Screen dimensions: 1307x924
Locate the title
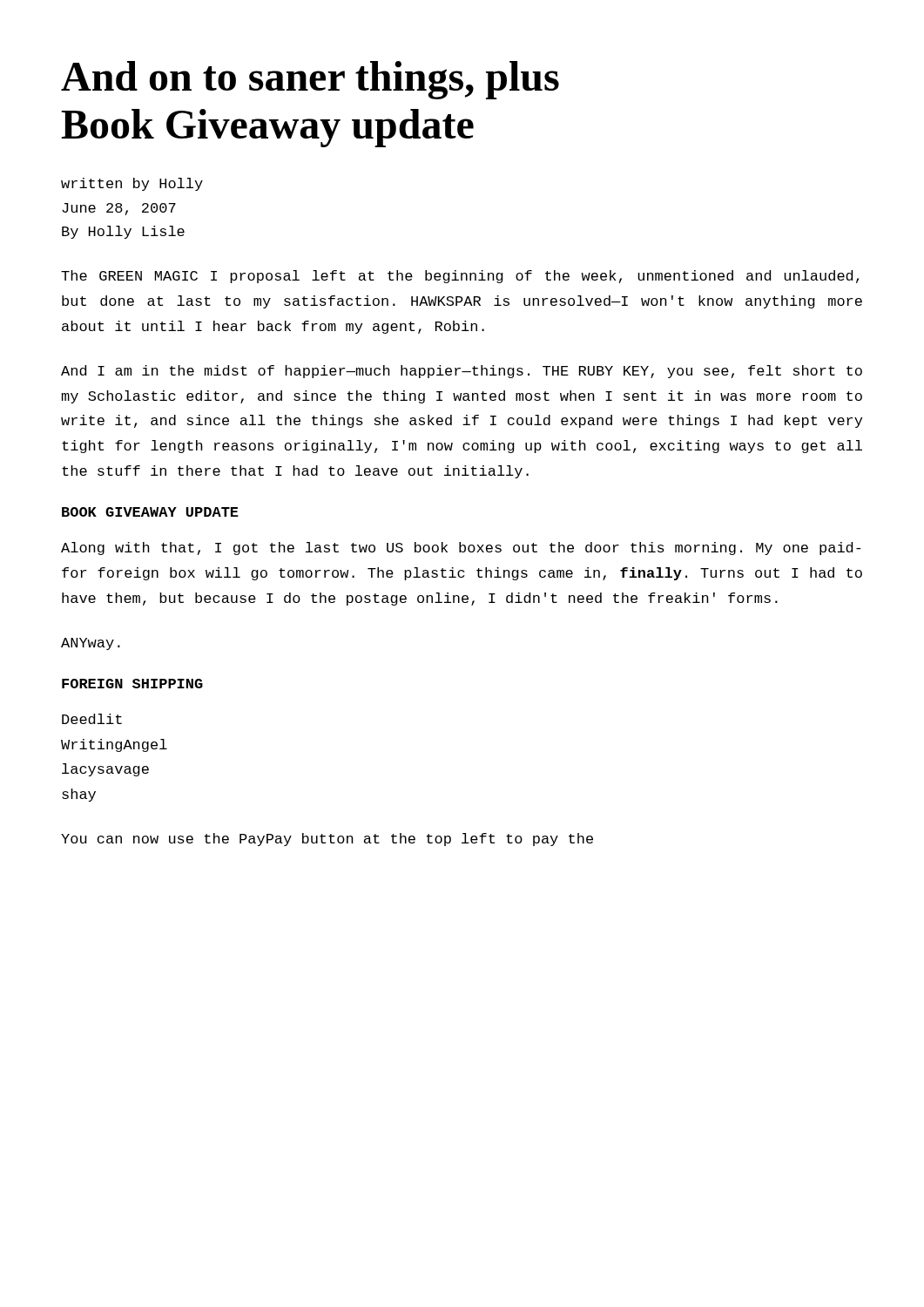pyautogui.click(x=462, y=100)
